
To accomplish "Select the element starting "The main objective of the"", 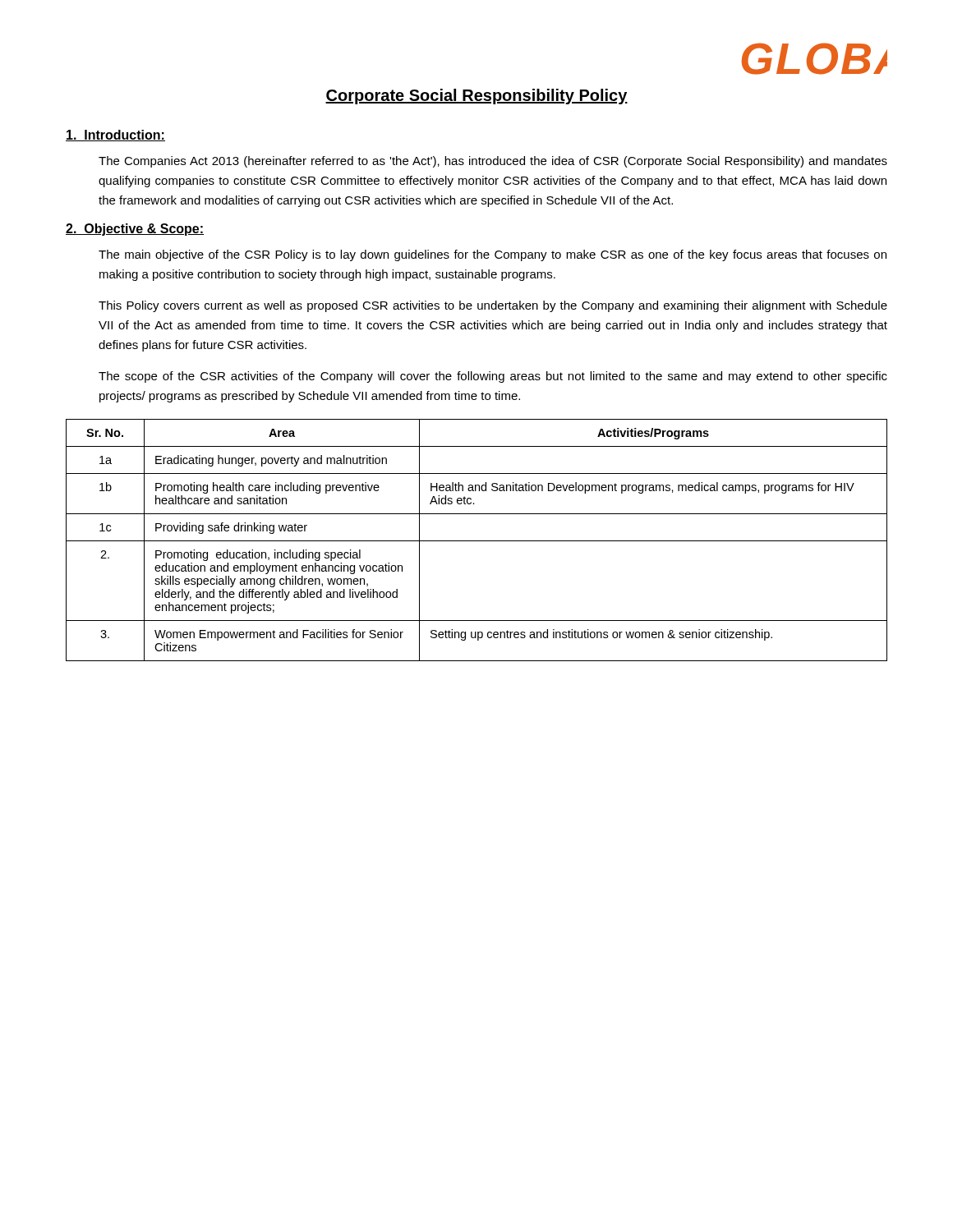I will [x=493, y=264].
